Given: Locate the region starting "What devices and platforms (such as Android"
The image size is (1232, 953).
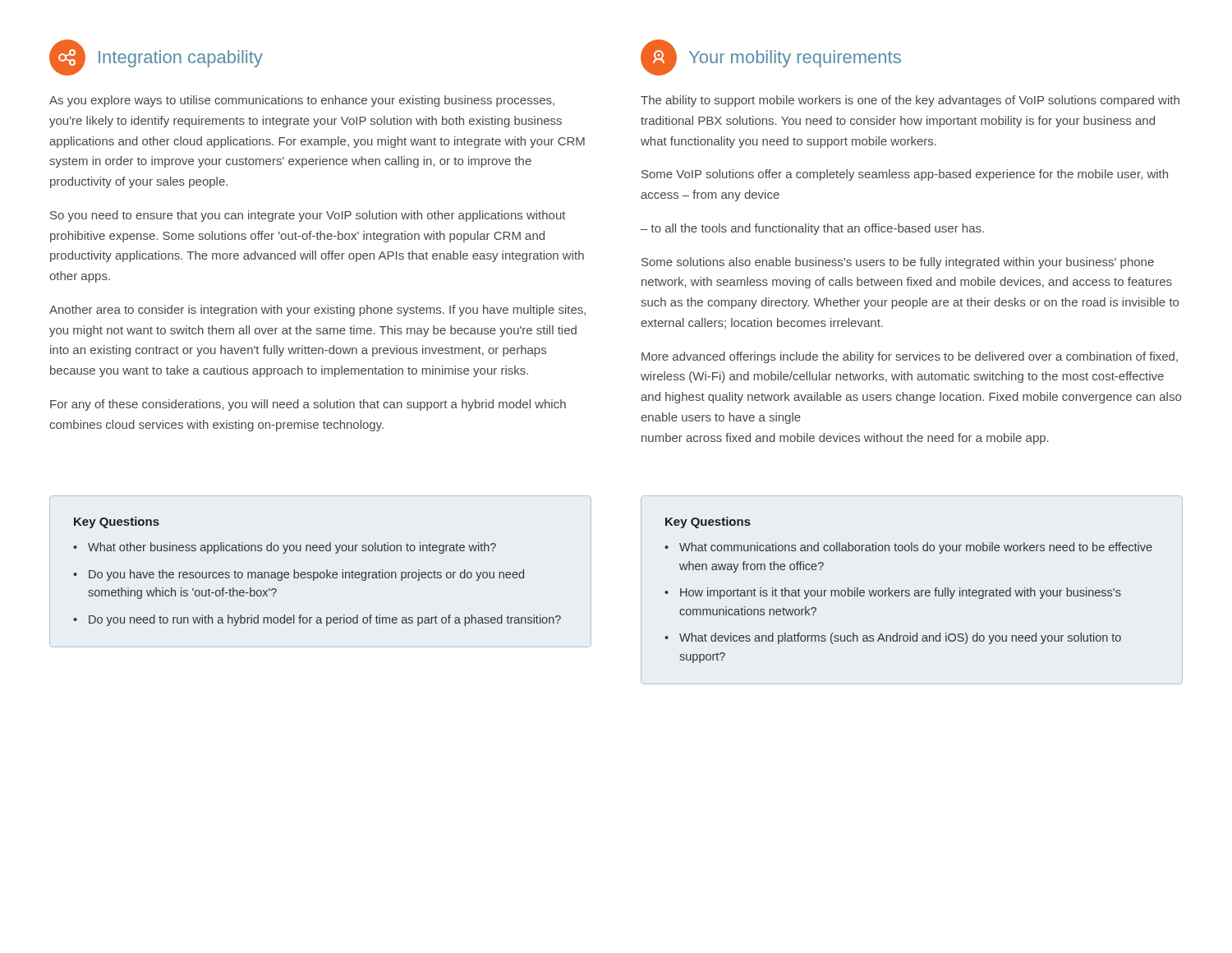Looking at the screenshot, I should coord(900,647).
